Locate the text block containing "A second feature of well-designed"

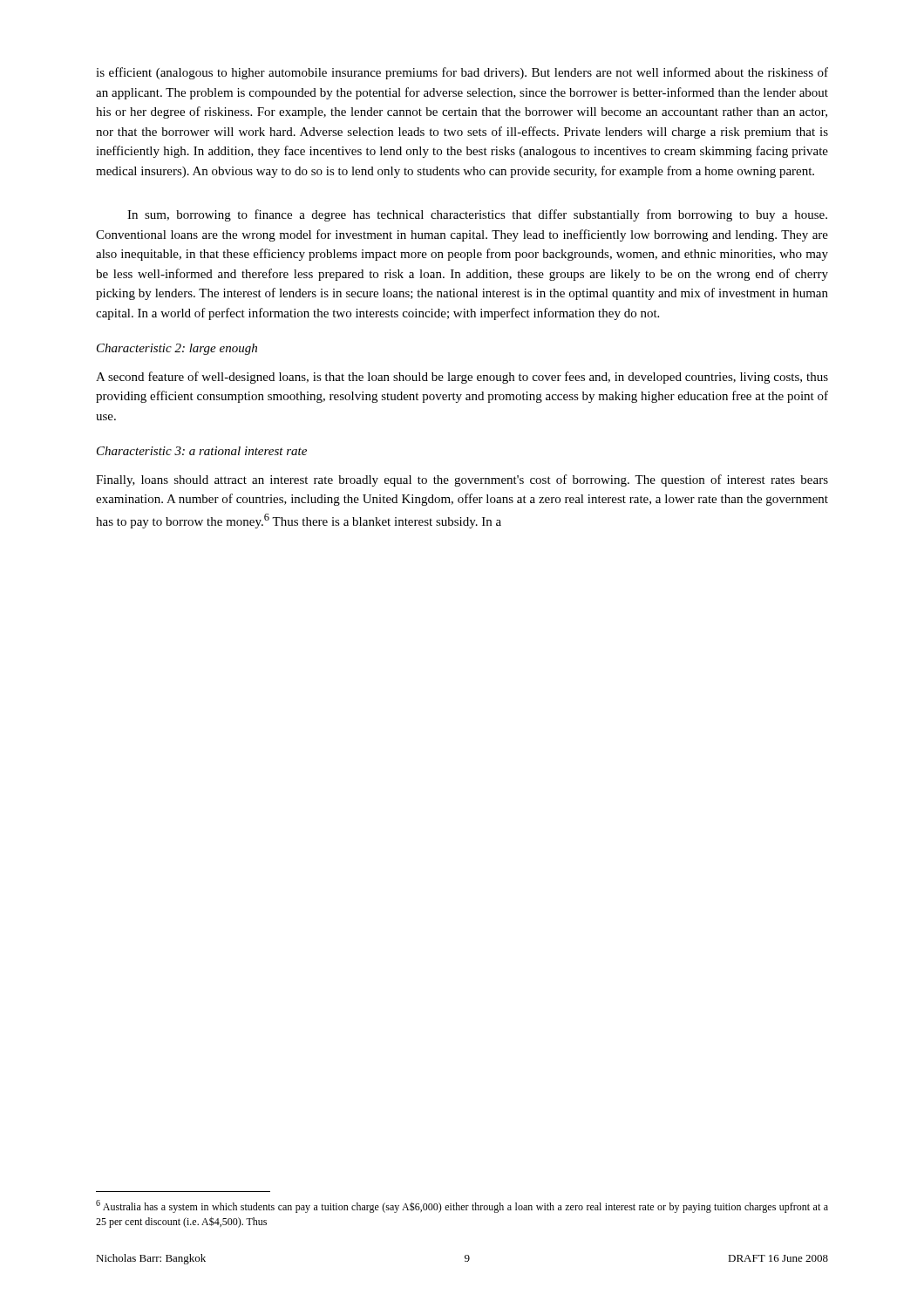pyautogui.click(x=462, y=396)
